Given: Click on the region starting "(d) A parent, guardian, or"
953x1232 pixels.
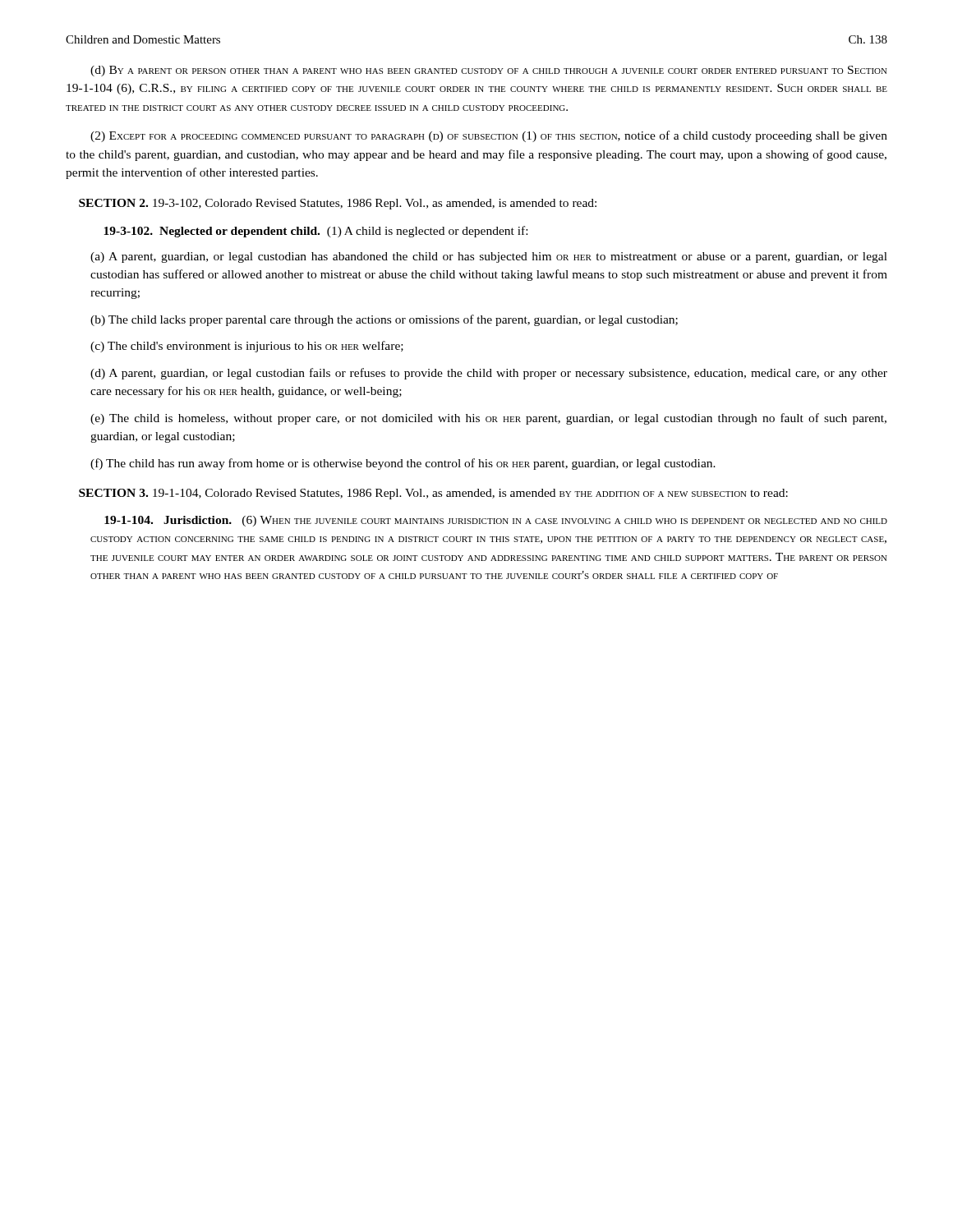Looking at the screenshot, I should pos(489,382).
